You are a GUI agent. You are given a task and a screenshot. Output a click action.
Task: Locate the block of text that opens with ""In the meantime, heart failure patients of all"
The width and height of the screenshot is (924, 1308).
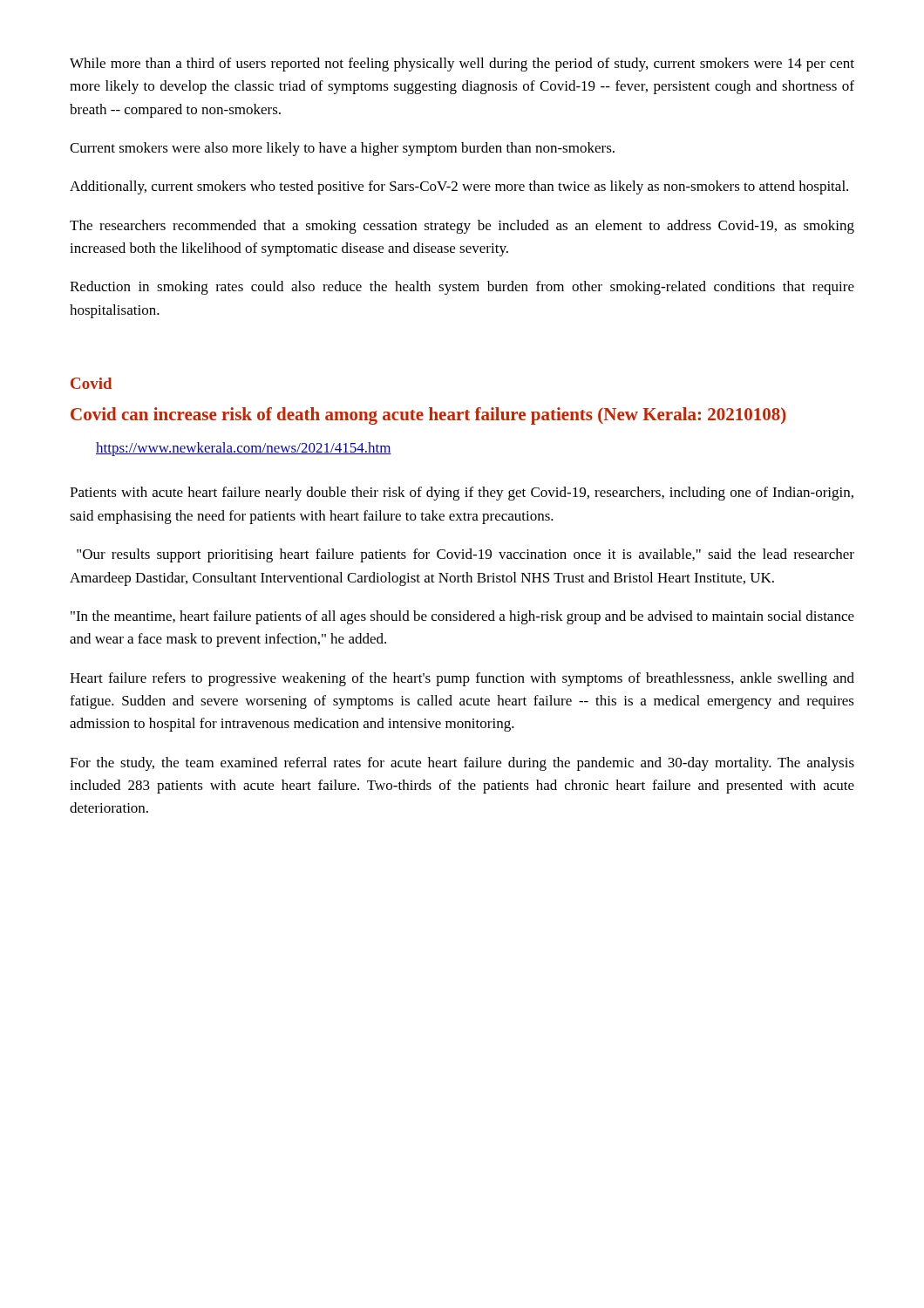(x=462, y=627)
